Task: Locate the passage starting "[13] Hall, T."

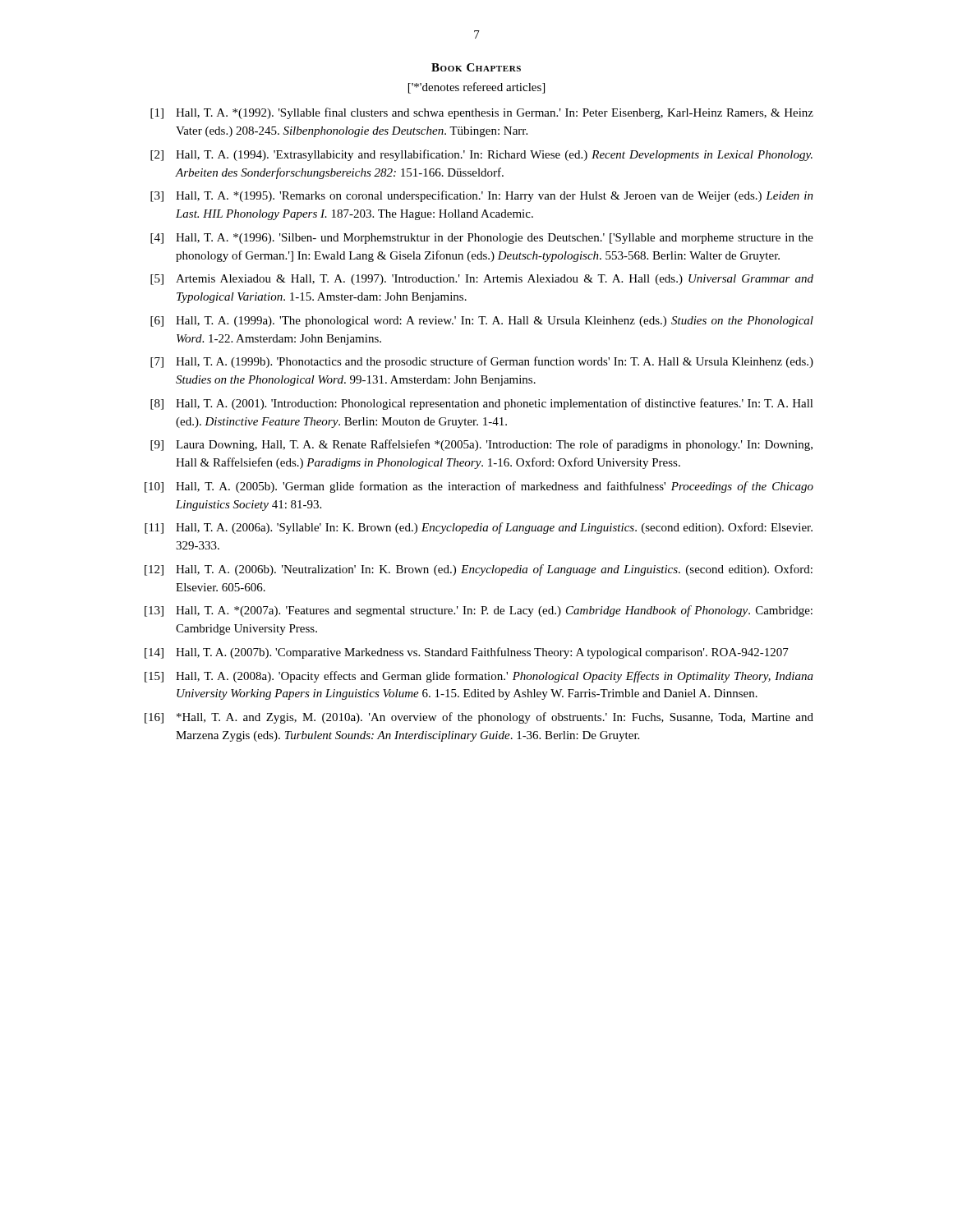Action: tap(476, 620)
